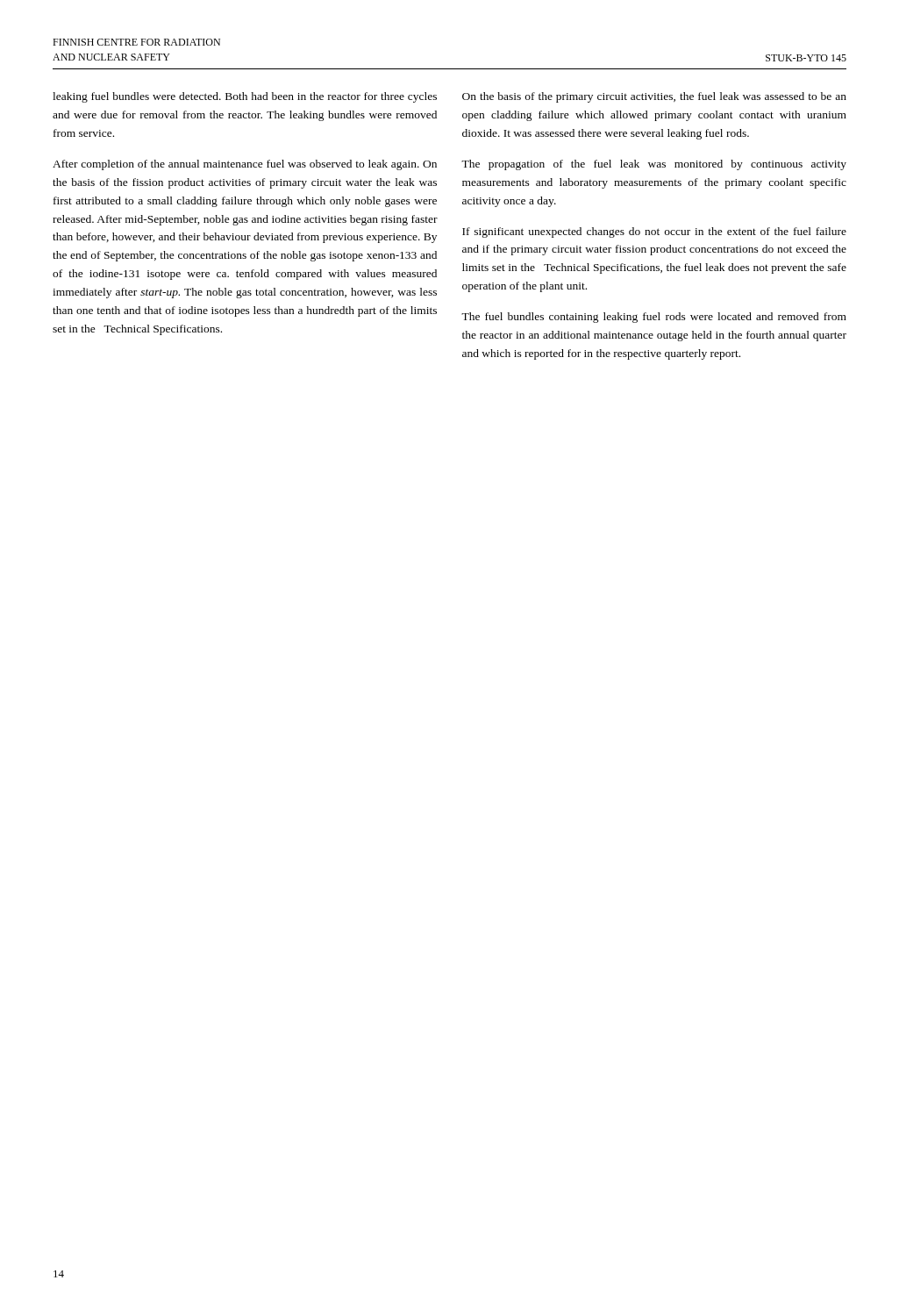Find the text block that says "If significant unexpected changes do"
Image resolution: width=899 pixels, height=1316 pixels.
[654, 259]
